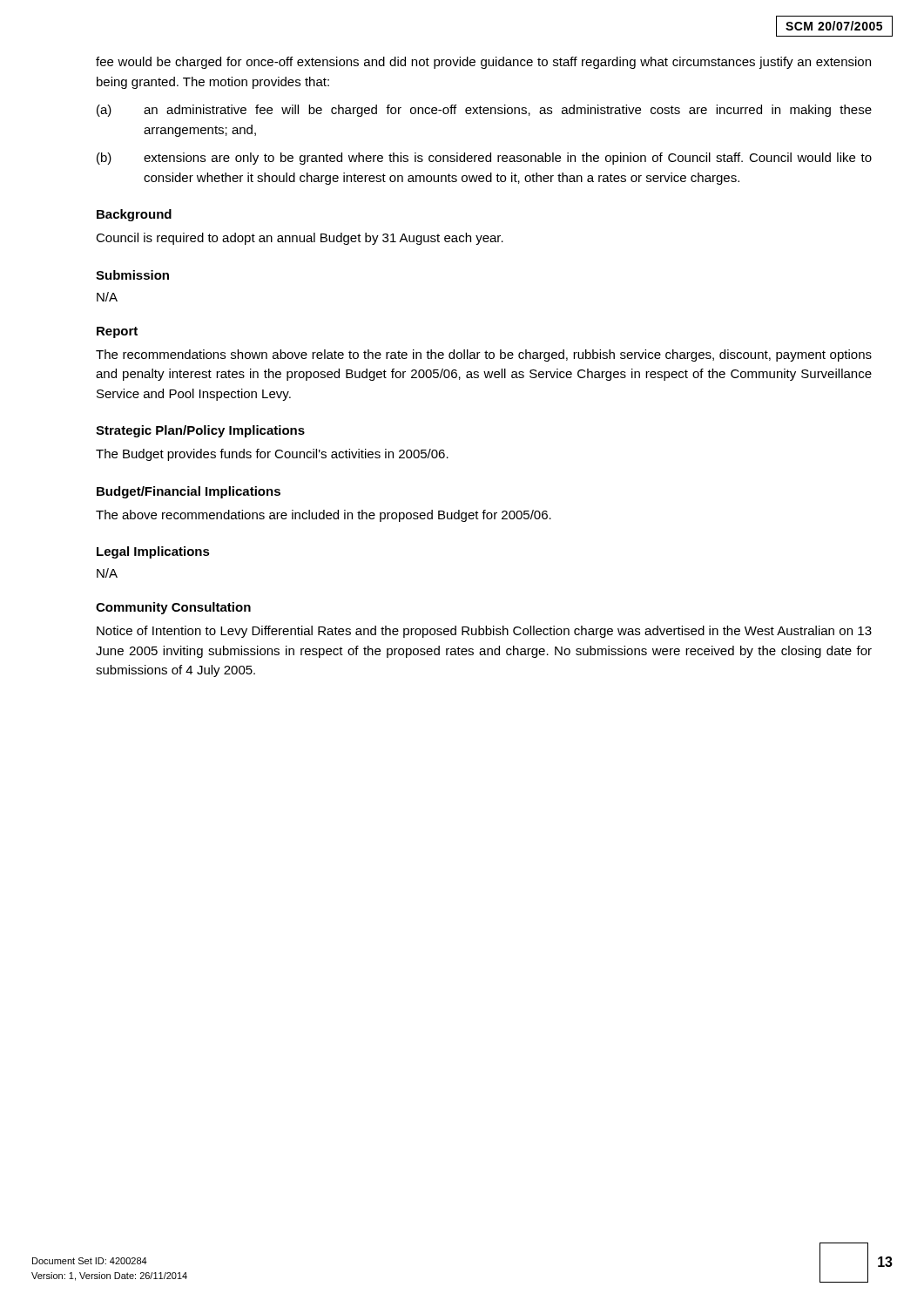924x1307 pixels.
Task: Find the list item containing "(a) an administrative fee"
Action: point(484,120)
